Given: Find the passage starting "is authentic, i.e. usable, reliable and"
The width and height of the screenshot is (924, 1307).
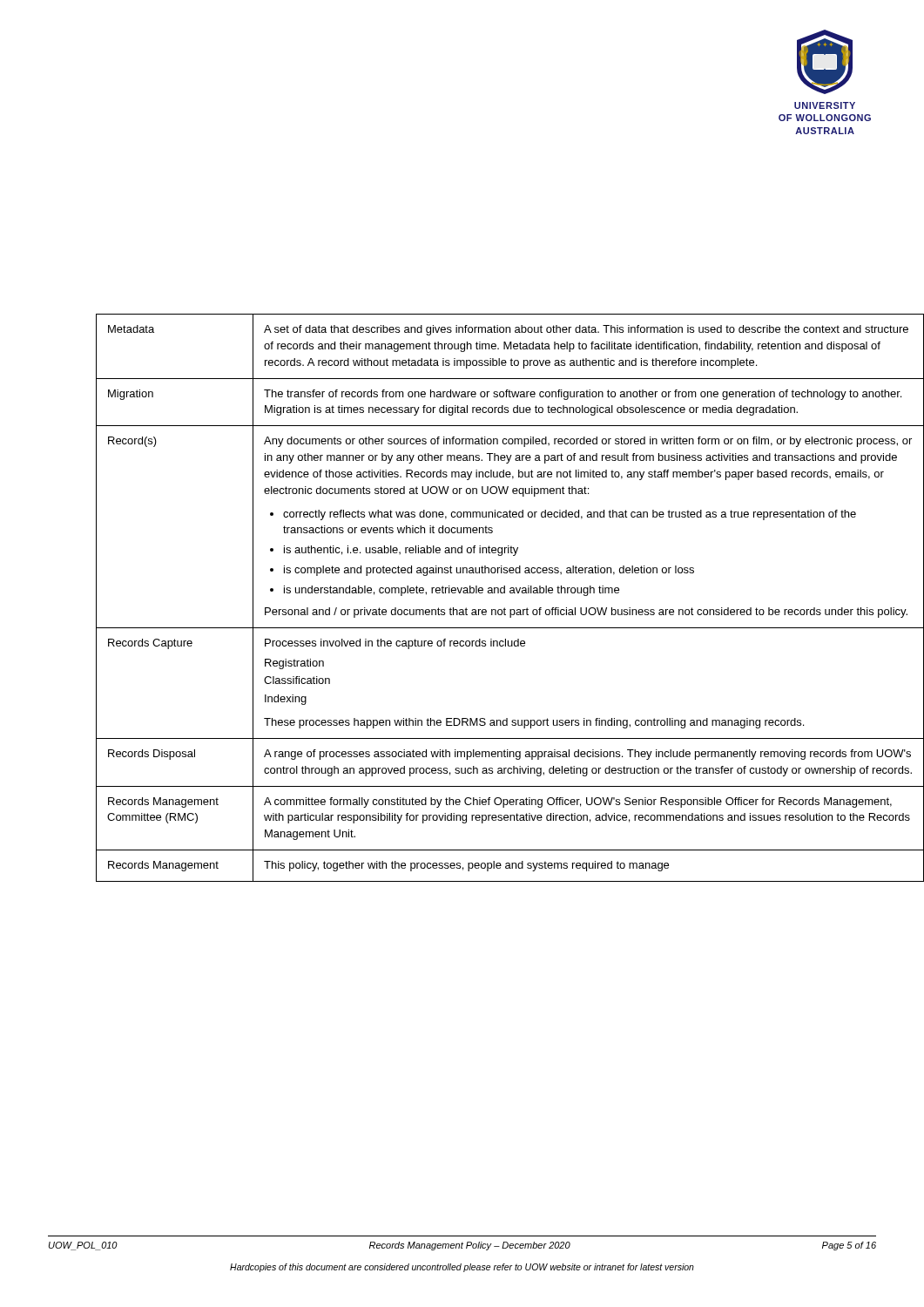Looking at the screenshot, I should 401,550.
